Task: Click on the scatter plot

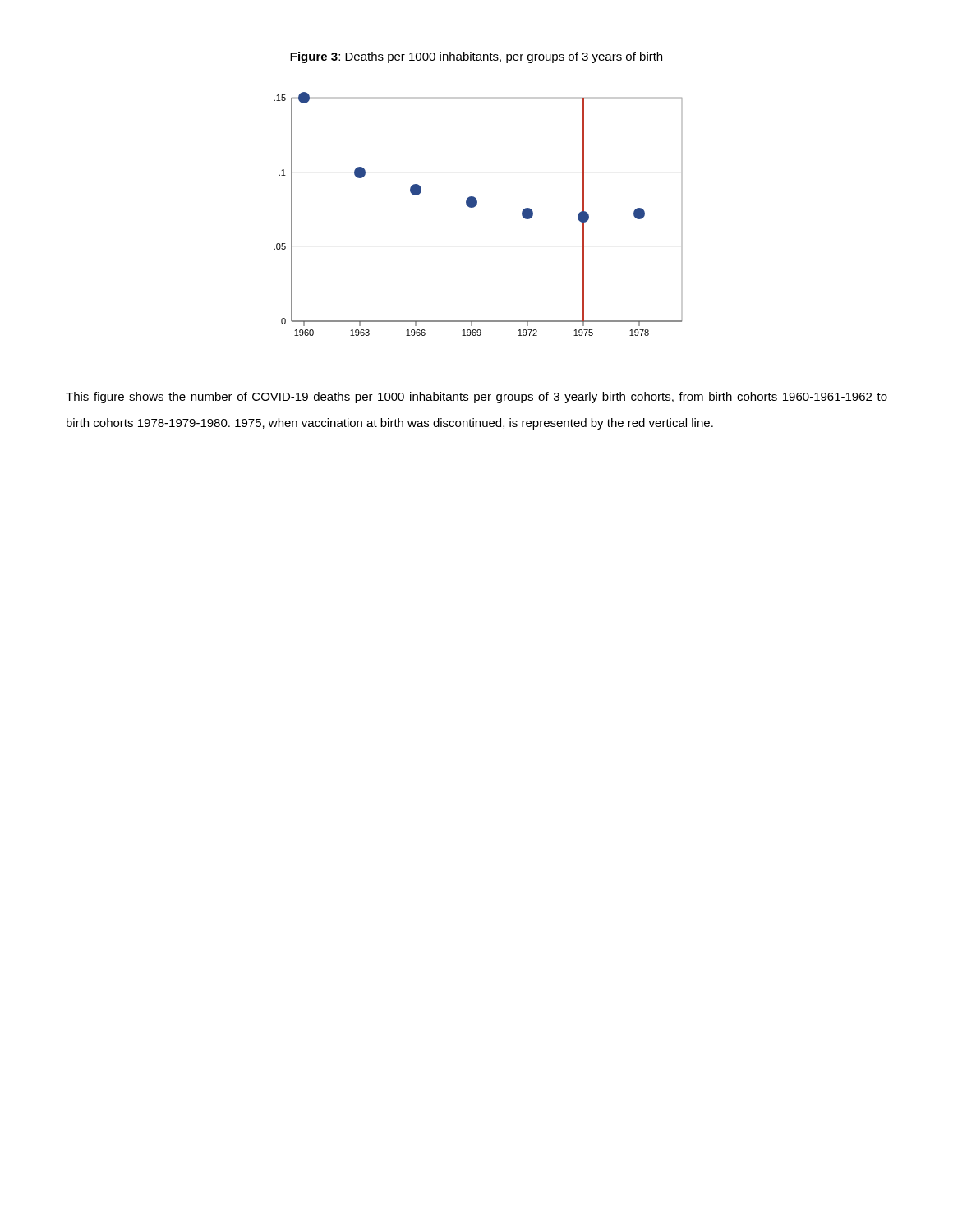Action: click(476, 218)
